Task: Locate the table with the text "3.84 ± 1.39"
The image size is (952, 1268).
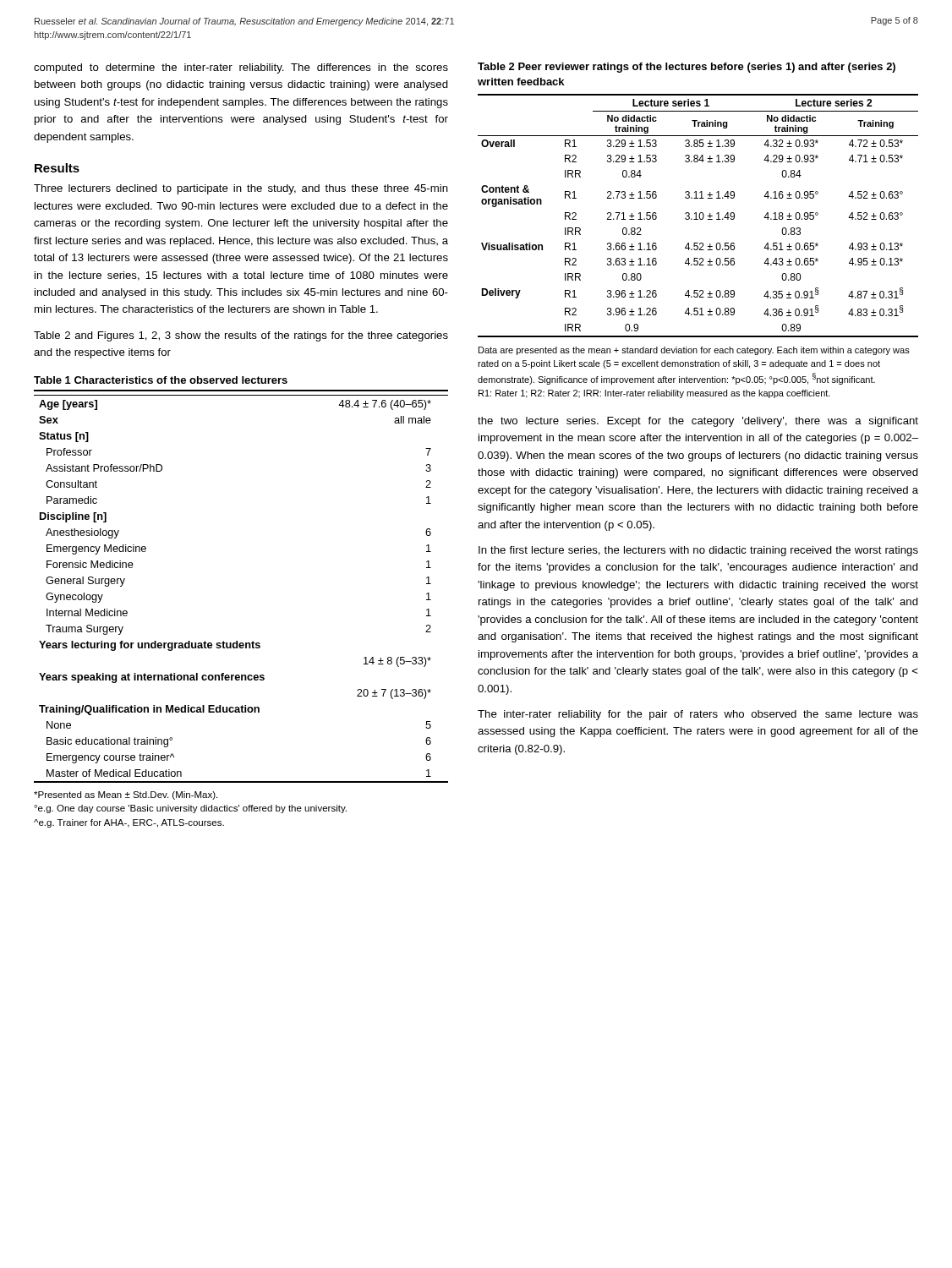Action: (698, 216)
